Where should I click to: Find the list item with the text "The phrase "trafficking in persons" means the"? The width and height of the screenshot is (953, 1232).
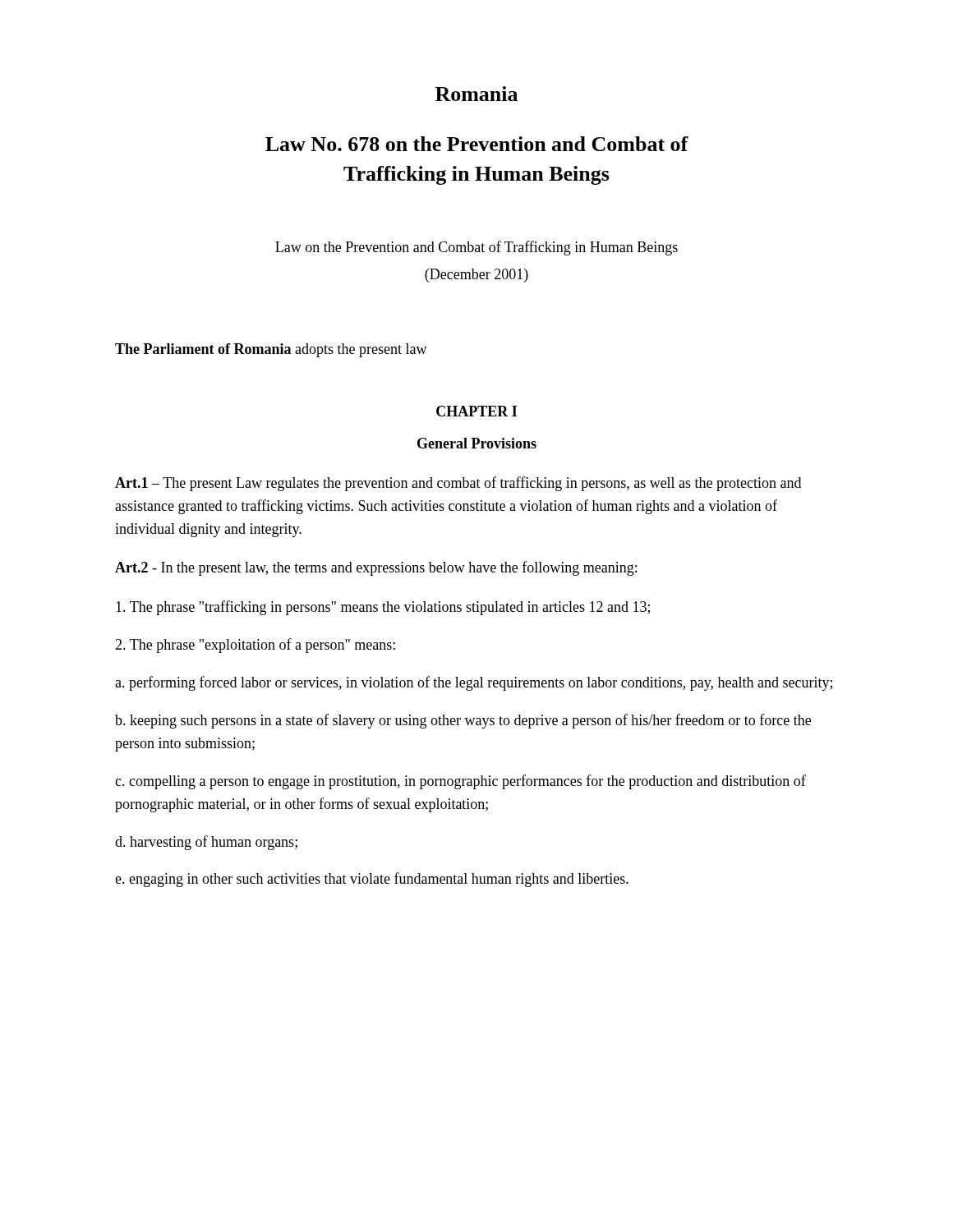pyautogui.click(x=383, y=607)
